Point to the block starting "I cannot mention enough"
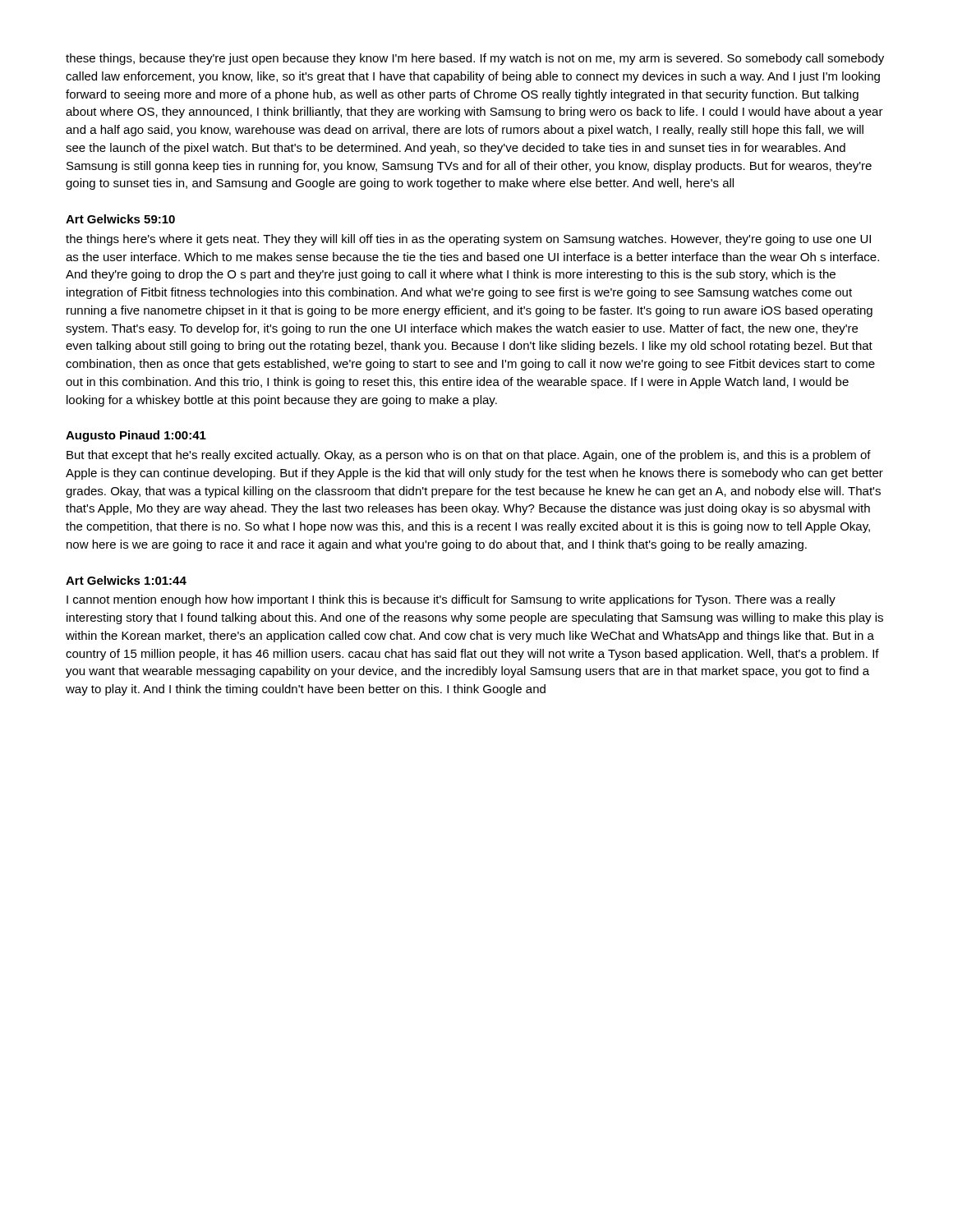Image resolution: width=953 pixels, height=1232 pixels. click(475, 644)
